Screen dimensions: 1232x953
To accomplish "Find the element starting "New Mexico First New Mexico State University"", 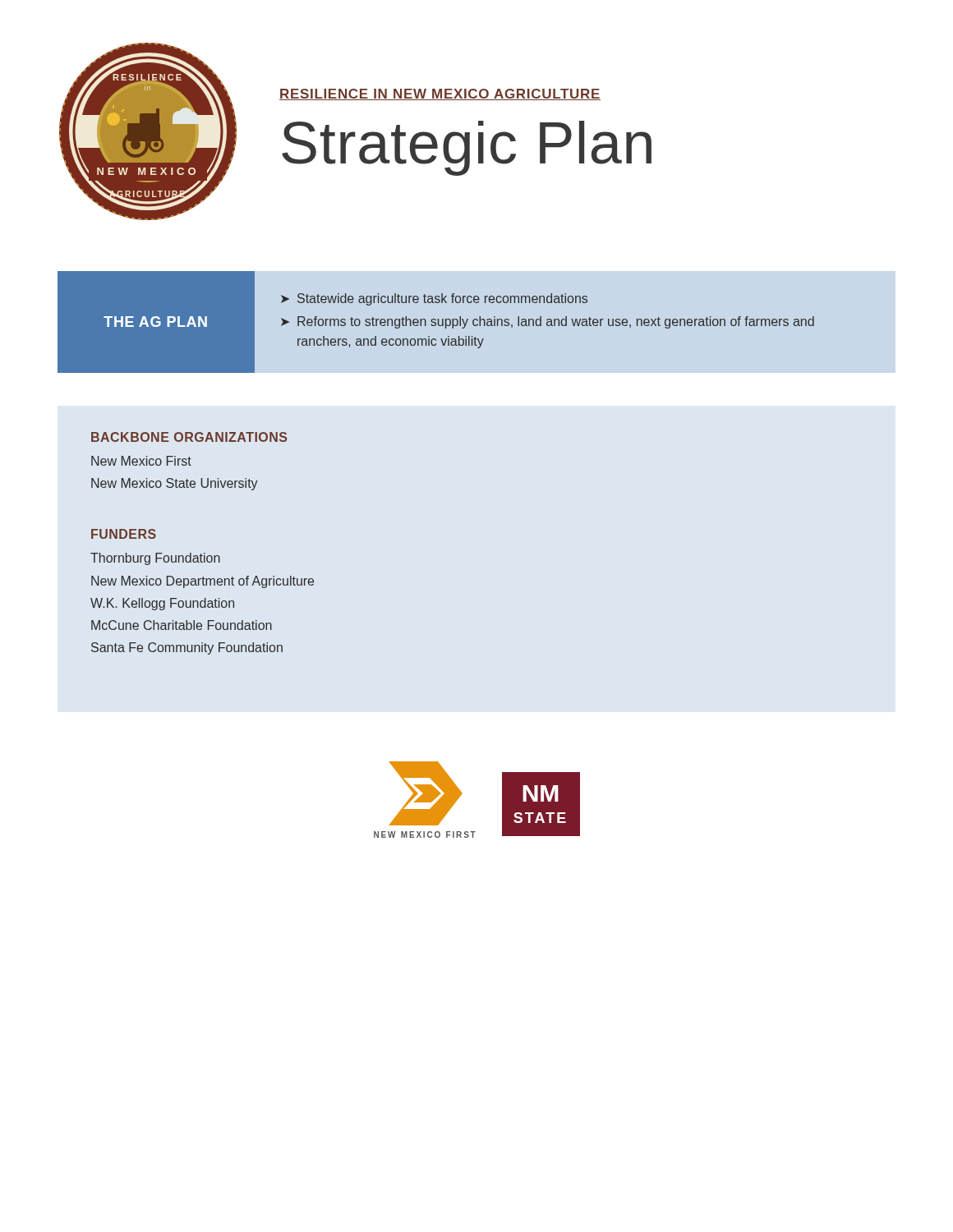I will (174, 472).
